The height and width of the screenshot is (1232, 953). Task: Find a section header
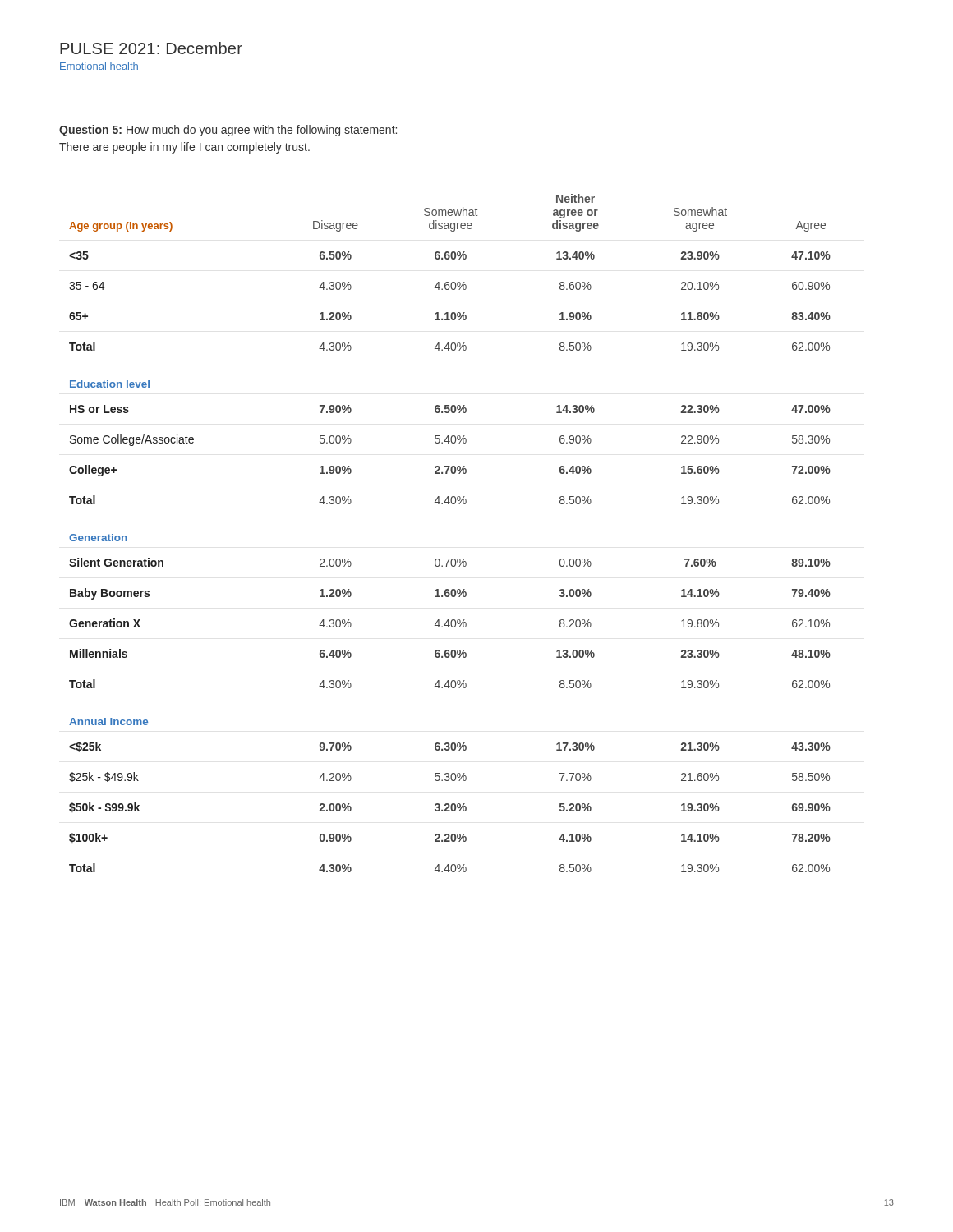coord(99,66)
